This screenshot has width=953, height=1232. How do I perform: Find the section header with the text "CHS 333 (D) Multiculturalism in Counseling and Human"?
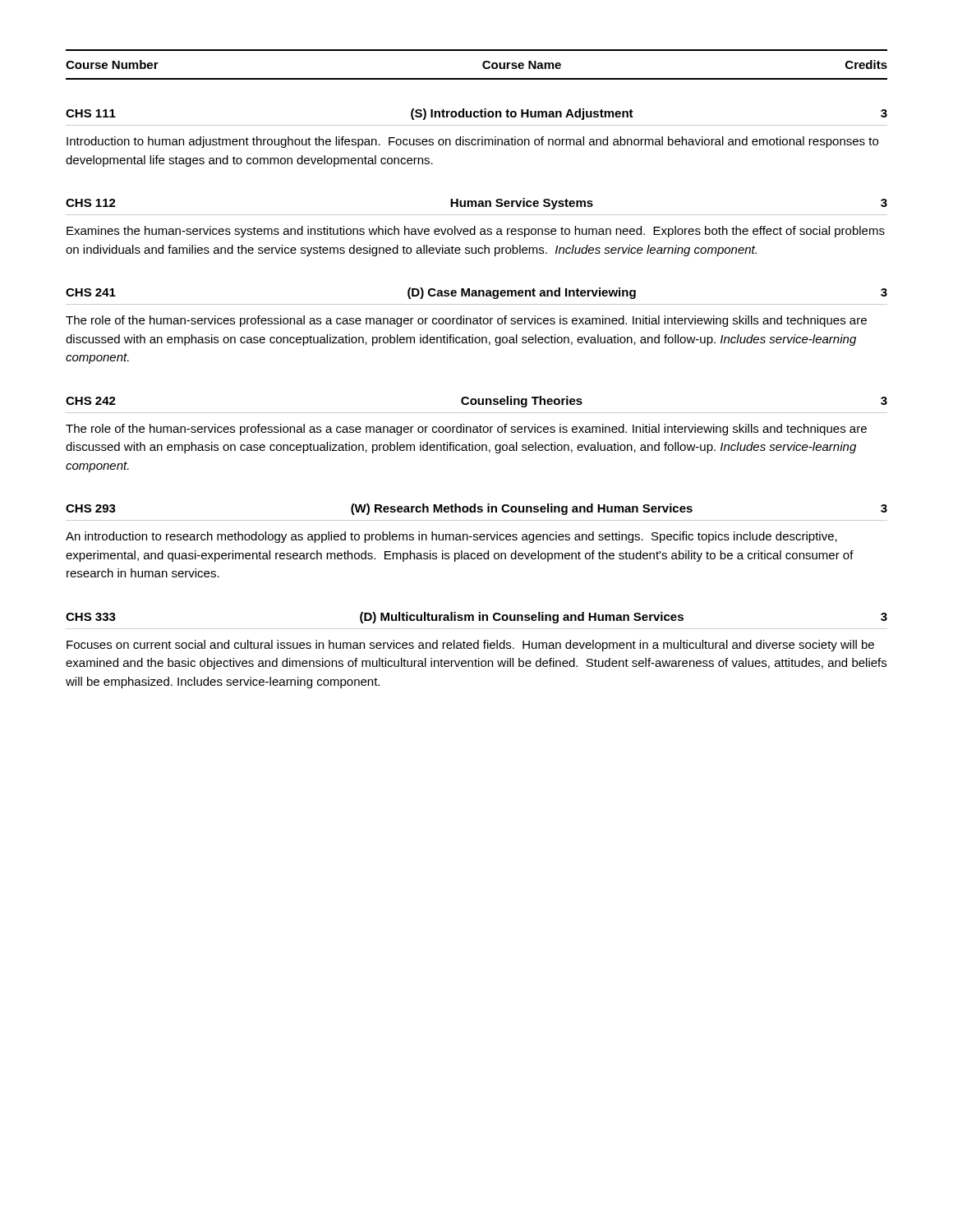point(476,616)
